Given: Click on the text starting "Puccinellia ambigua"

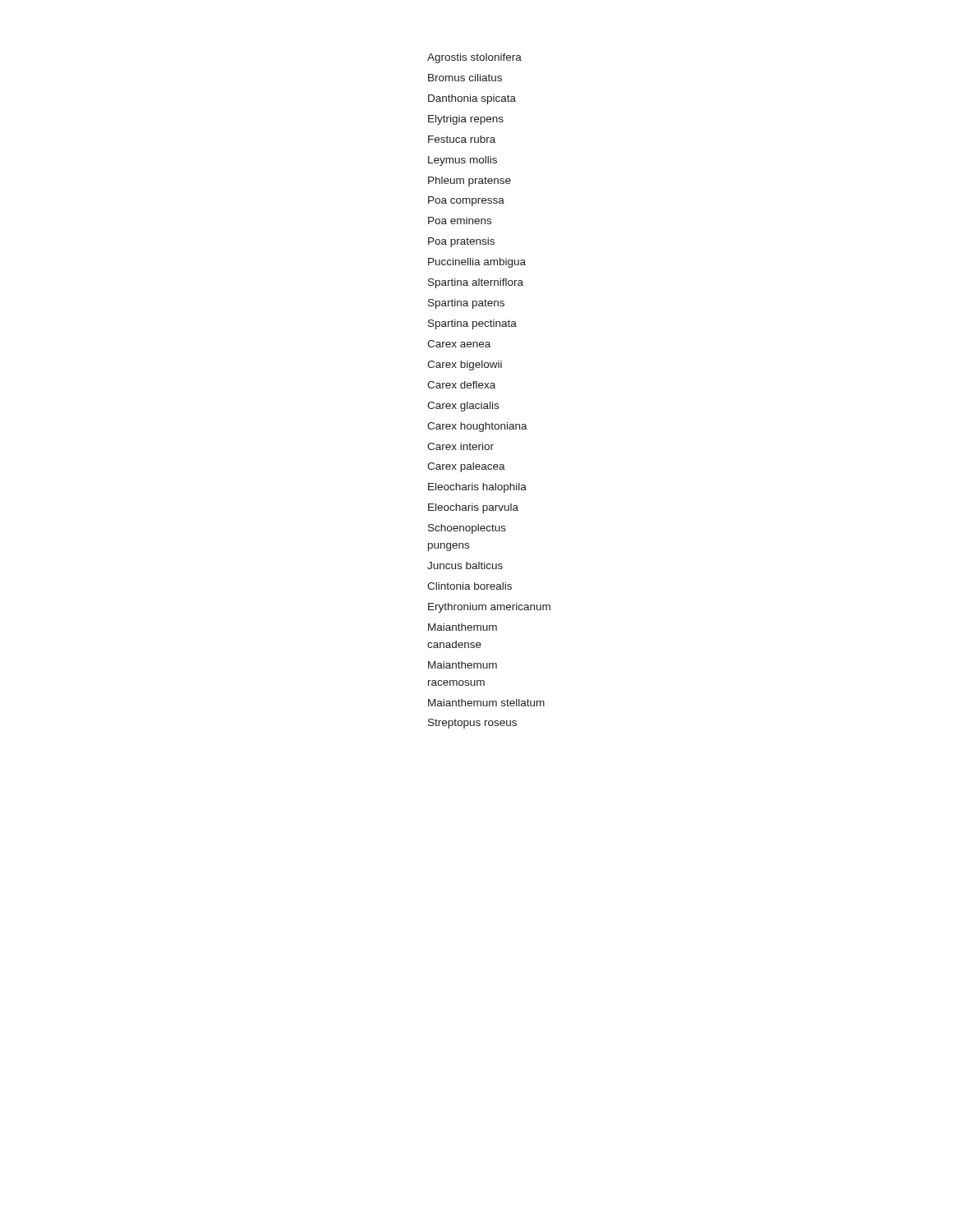Looking at the screenshot, I should click(x=477, y=262).
